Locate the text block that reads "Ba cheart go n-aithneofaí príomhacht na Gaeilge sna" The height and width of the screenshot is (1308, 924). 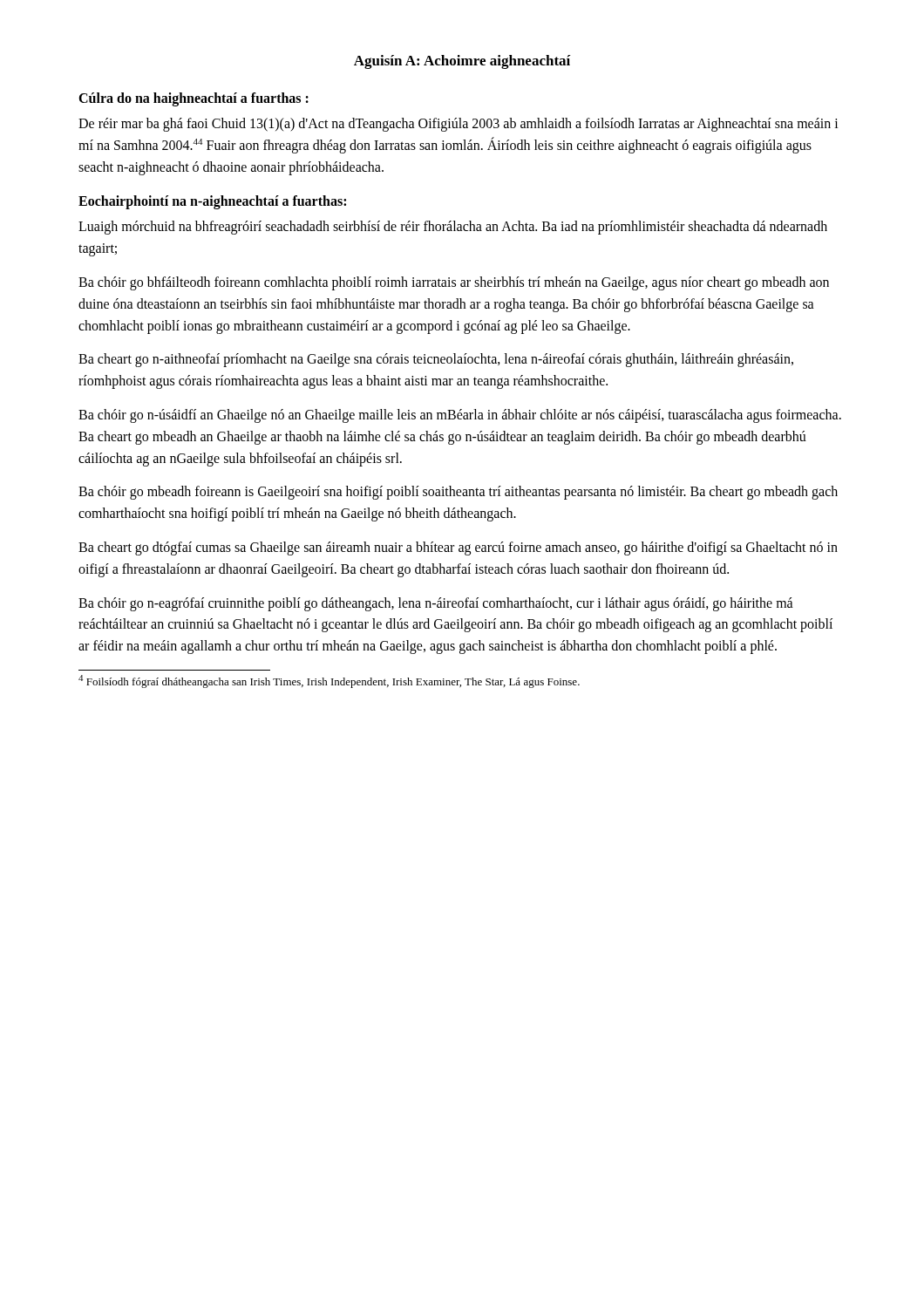coord(436,370)
